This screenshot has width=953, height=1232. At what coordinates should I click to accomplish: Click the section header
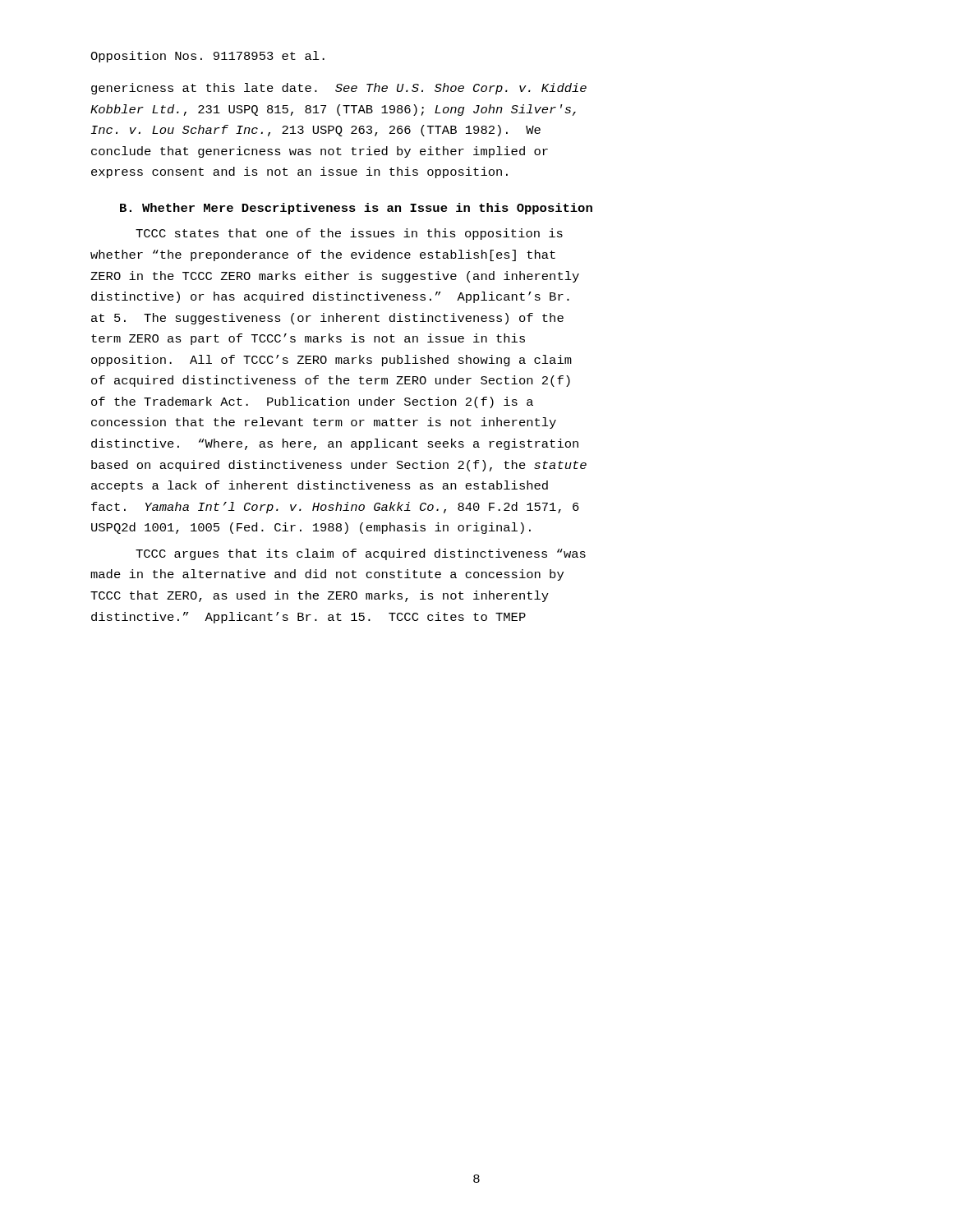click(356, 208)
